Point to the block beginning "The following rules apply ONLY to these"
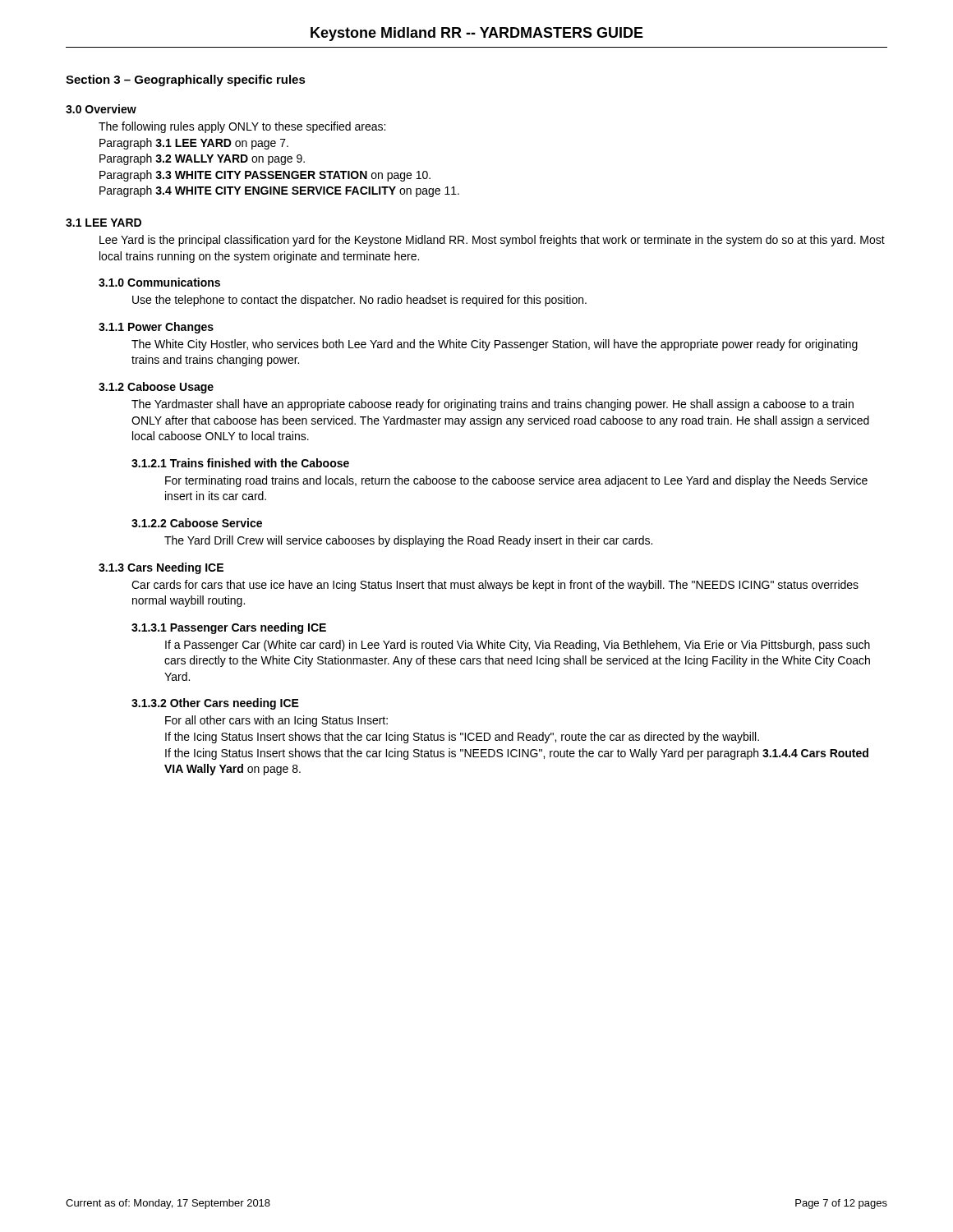 pos(279,159)
